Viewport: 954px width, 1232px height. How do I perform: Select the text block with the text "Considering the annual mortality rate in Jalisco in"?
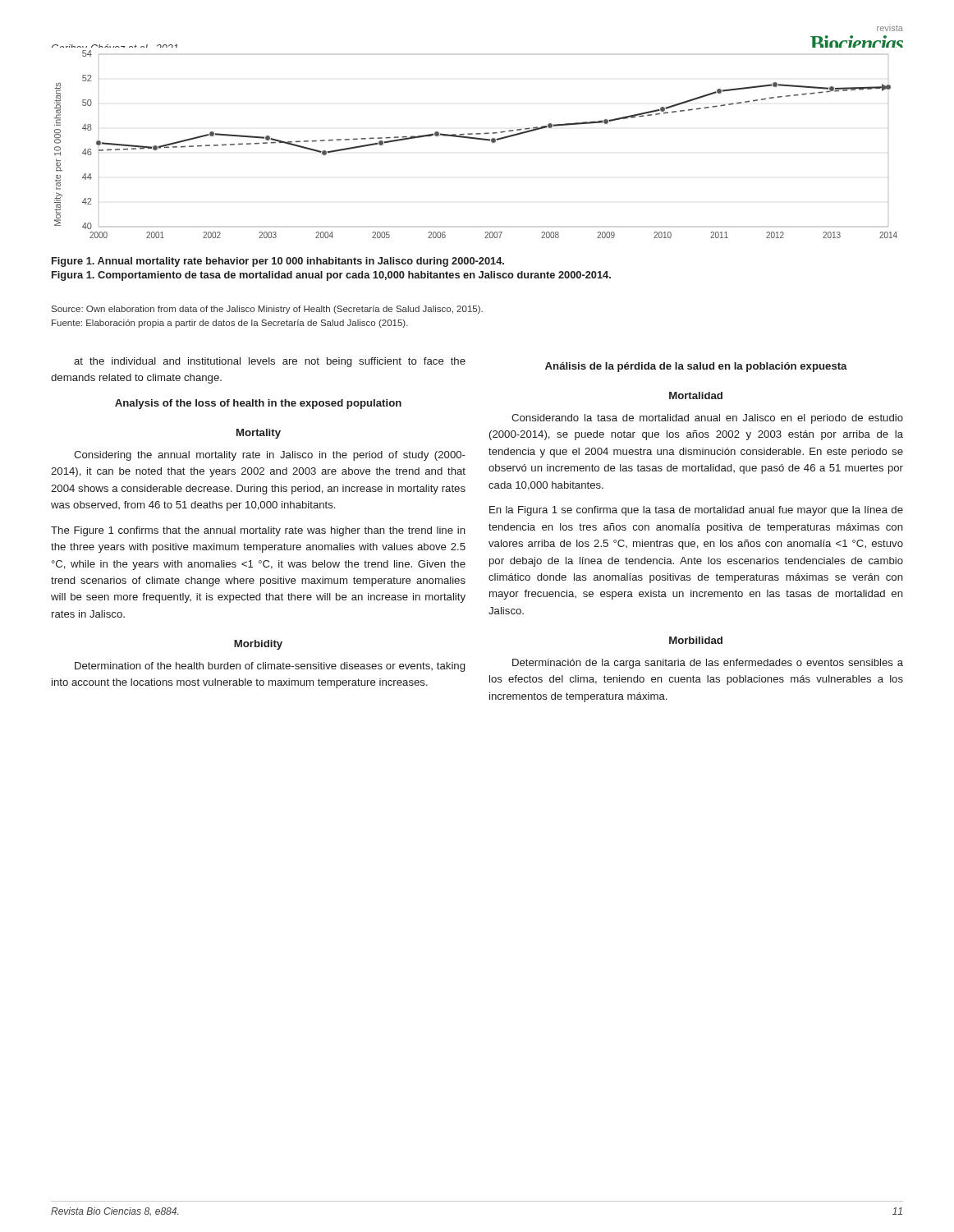[x=258, y=480]
